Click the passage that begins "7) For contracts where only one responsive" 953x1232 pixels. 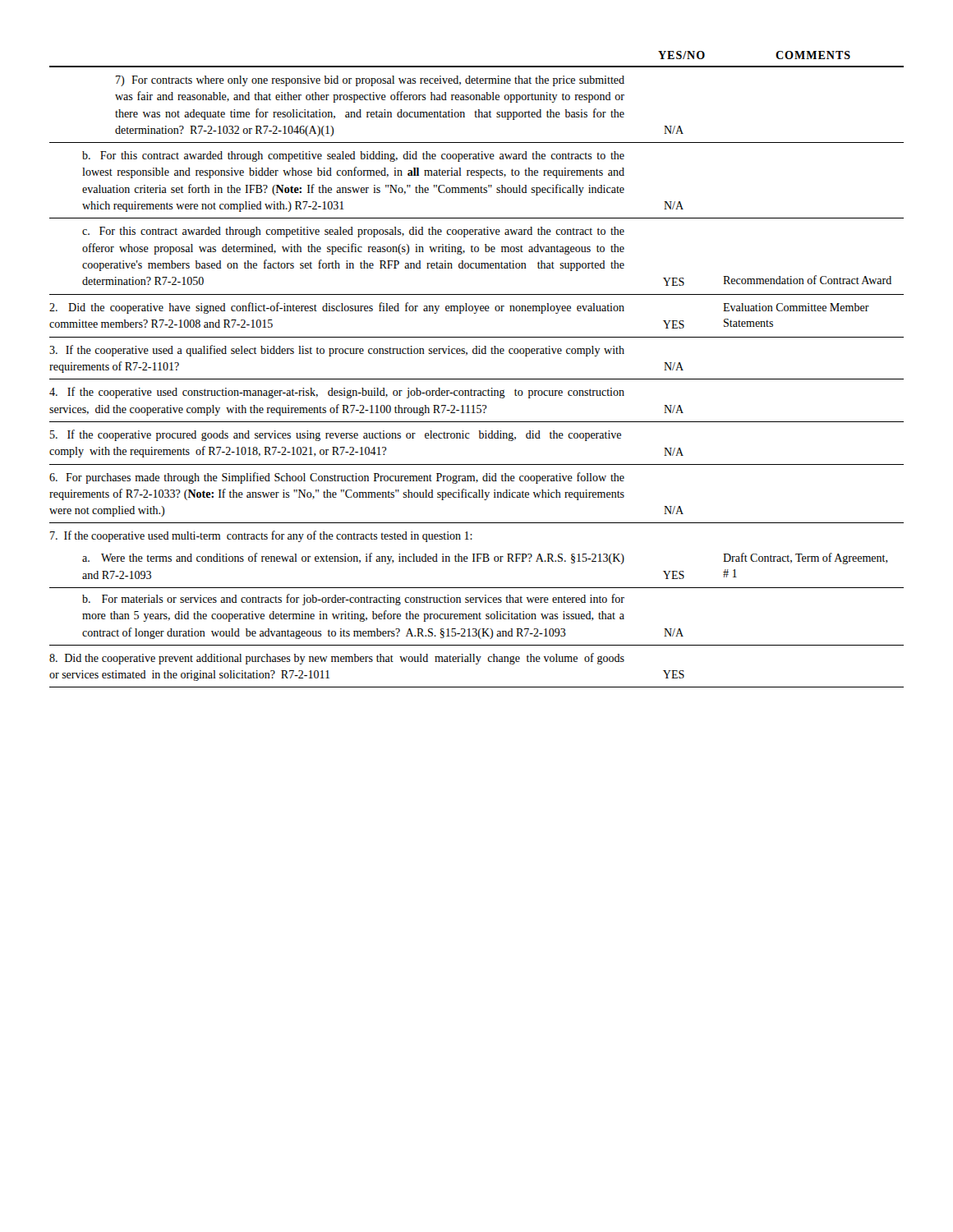(x=370, y=105)
